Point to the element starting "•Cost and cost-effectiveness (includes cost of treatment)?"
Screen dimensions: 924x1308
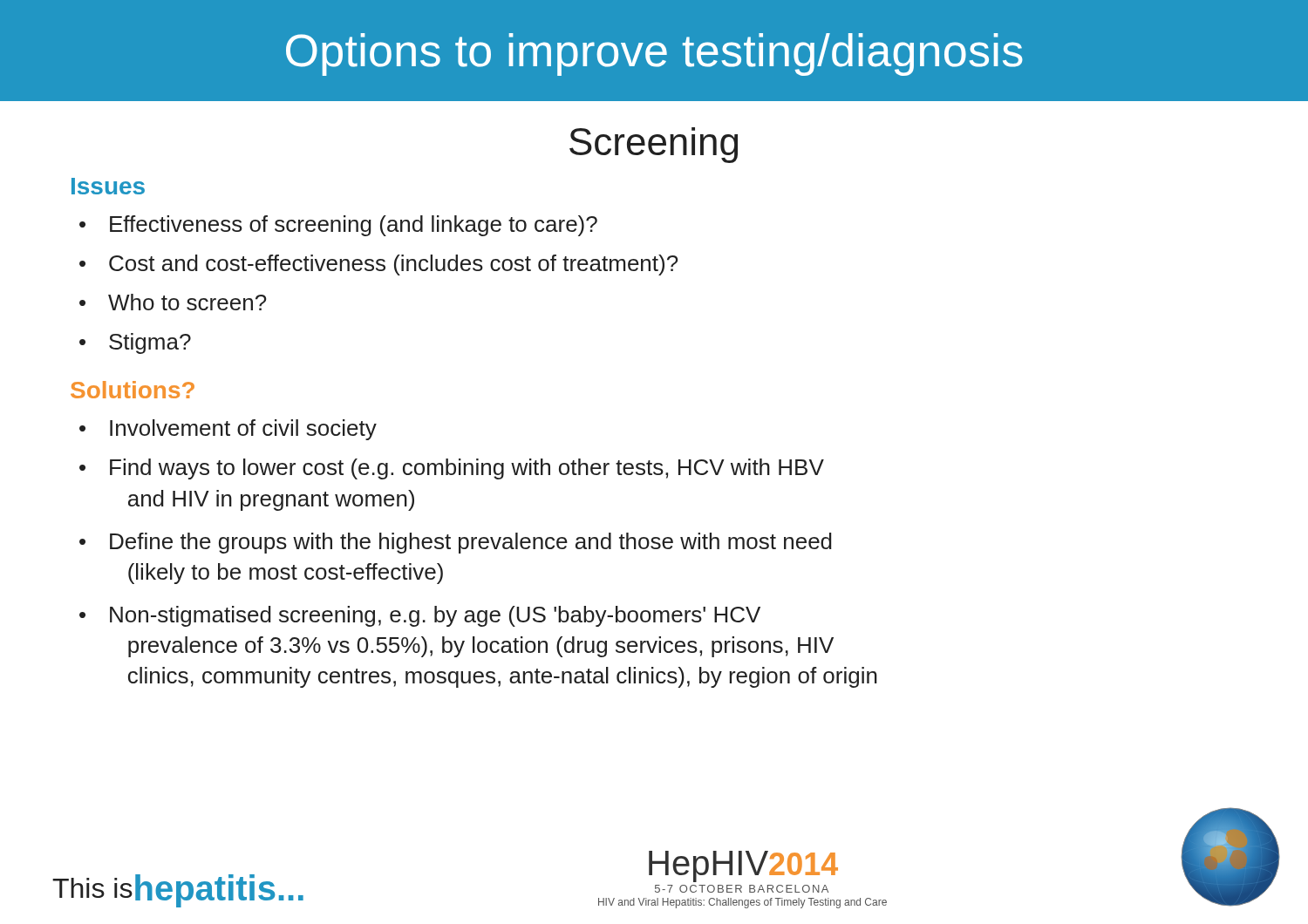[x=379, y=264]
